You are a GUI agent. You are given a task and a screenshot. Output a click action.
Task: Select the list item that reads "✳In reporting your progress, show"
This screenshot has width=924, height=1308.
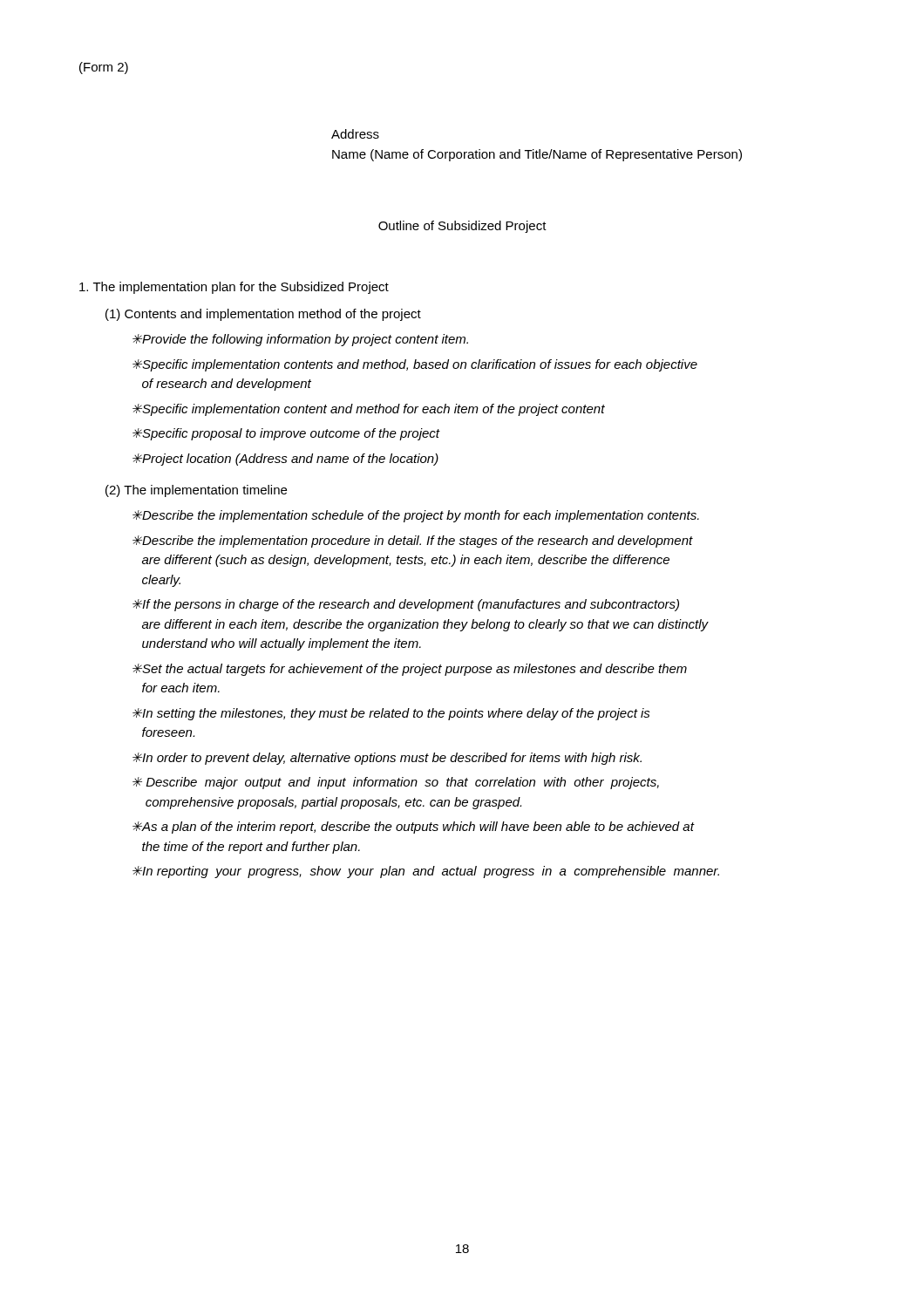(x=426, y=871)
